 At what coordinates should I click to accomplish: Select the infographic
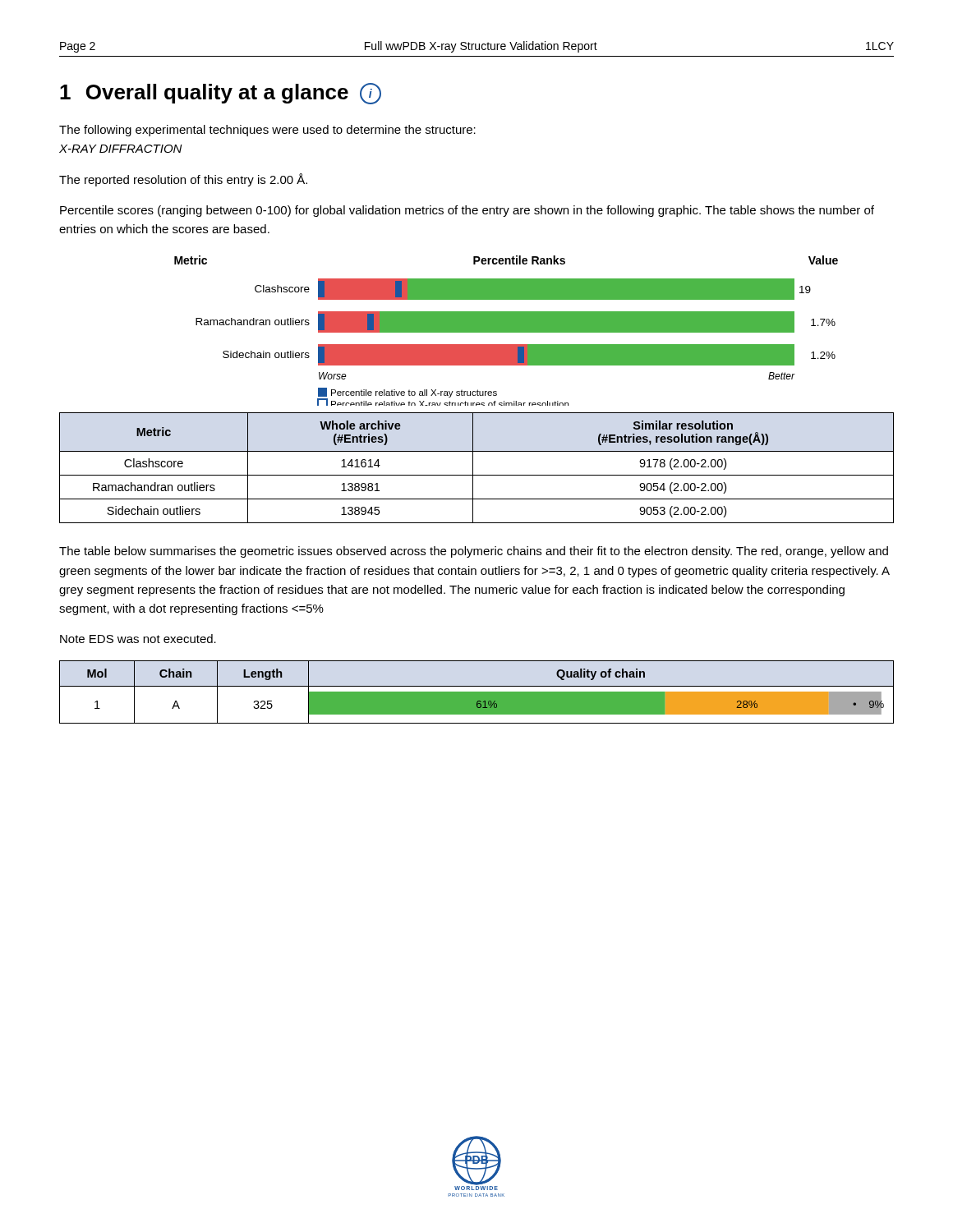pos(476,328)
